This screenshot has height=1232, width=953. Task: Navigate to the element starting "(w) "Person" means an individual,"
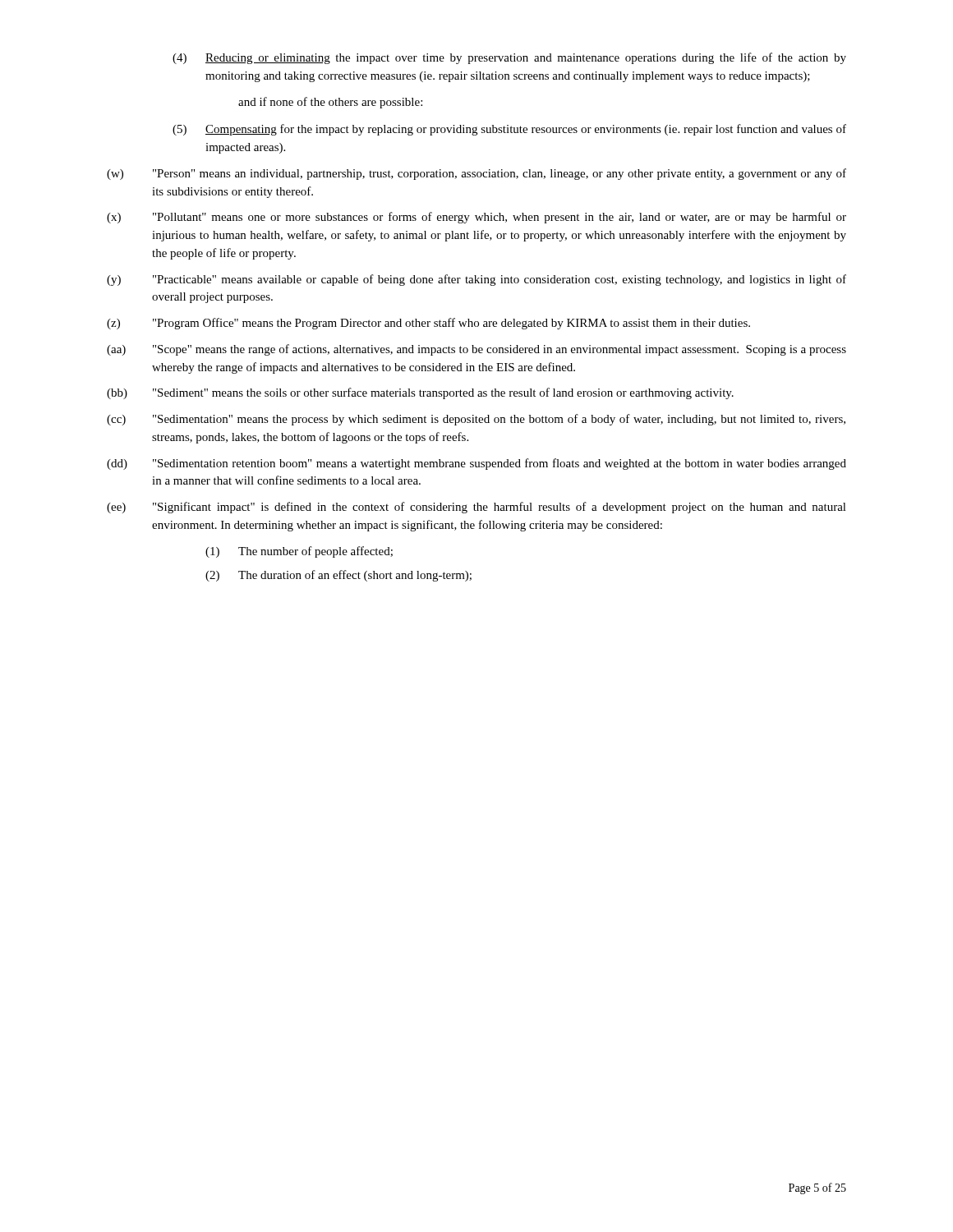tap(476, 183)
